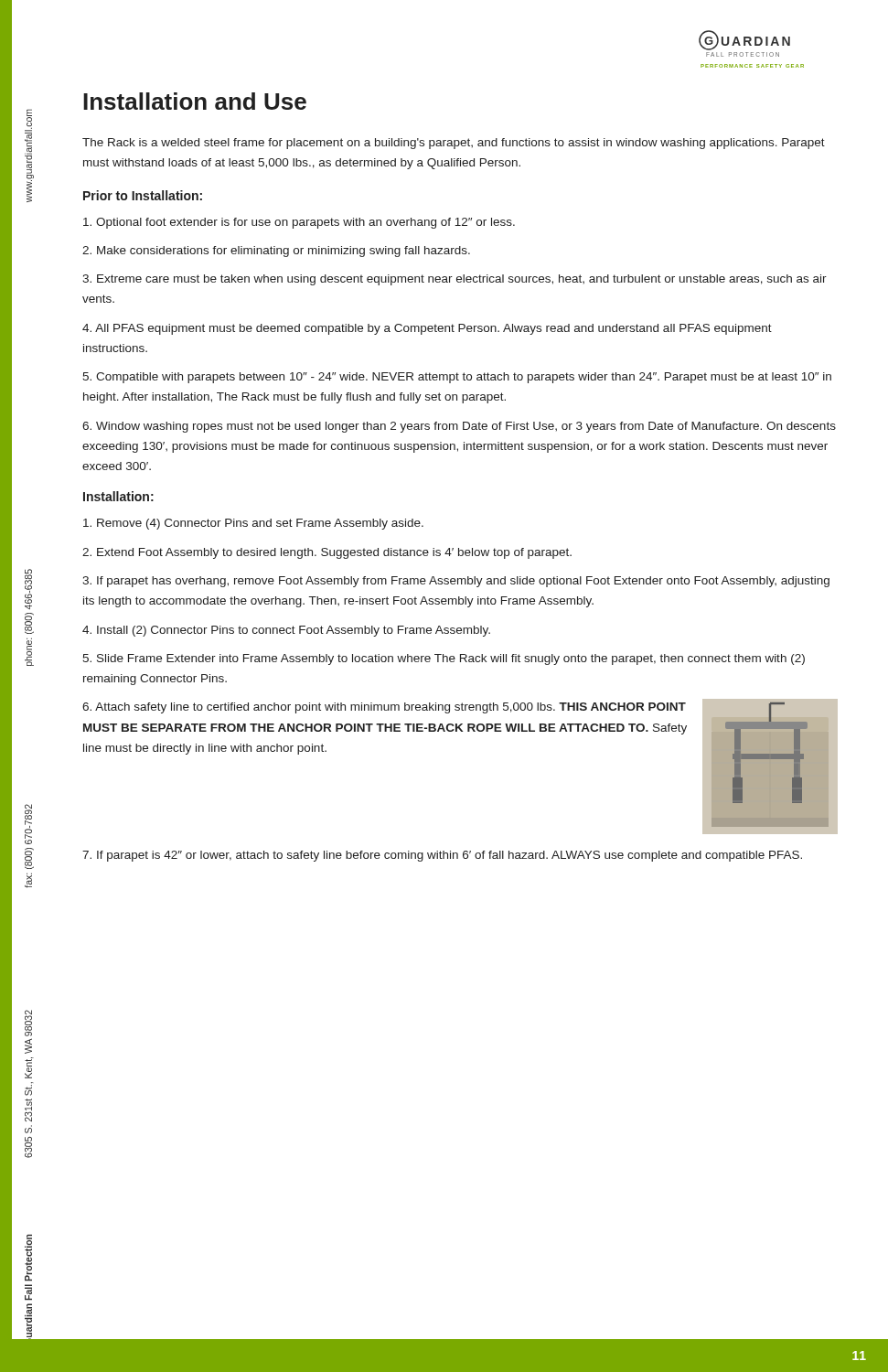Find the list item with the text "4. All PFAS equipment must"

coord(427,338)
